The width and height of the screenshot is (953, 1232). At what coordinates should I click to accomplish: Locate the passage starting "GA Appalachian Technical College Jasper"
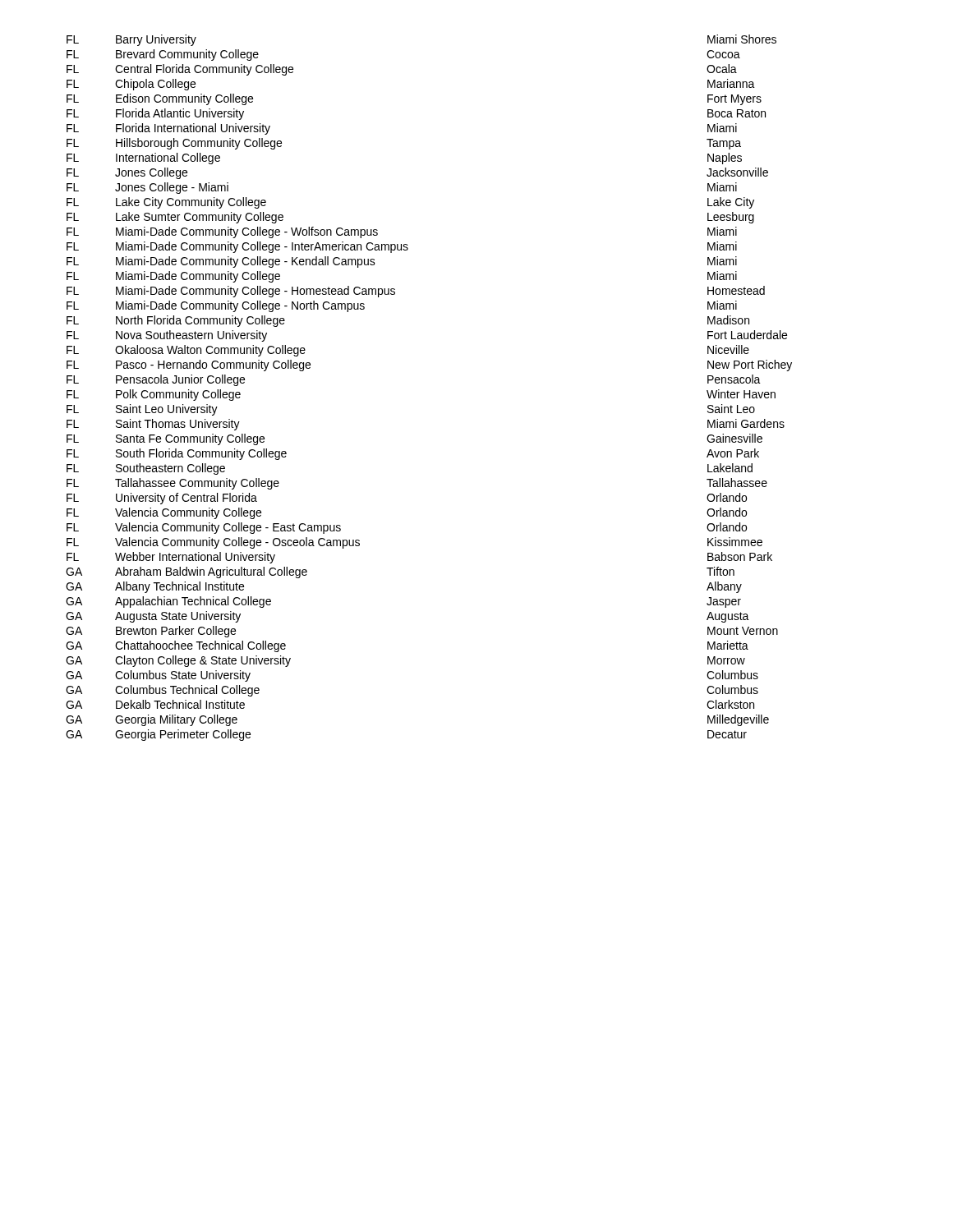click(195, 602)
